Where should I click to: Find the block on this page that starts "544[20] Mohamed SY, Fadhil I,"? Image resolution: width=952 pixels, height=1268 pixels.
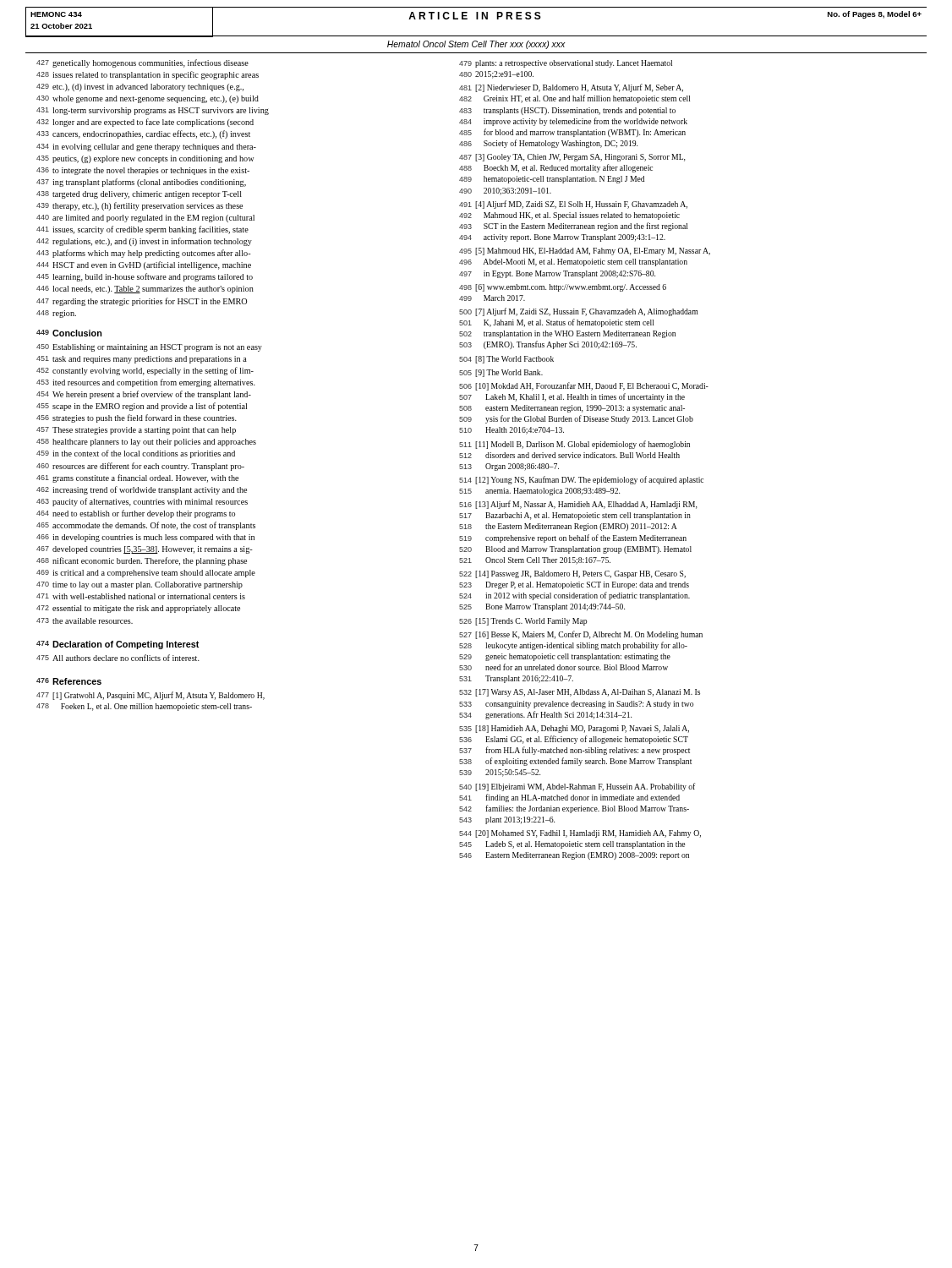click(x=575, y=845)
